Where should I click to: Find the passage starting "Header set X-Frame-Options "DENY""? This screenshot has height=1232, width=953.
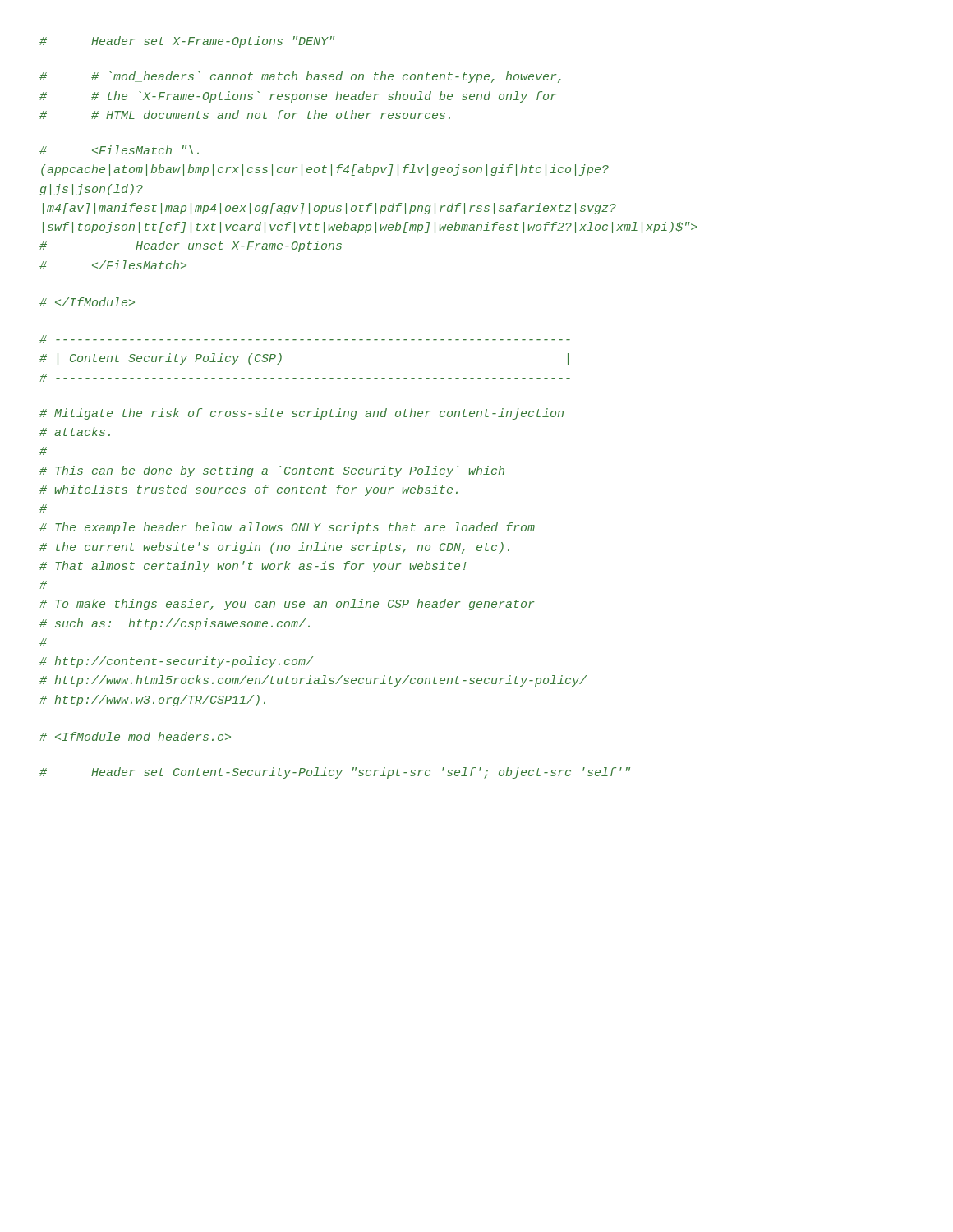187,42
